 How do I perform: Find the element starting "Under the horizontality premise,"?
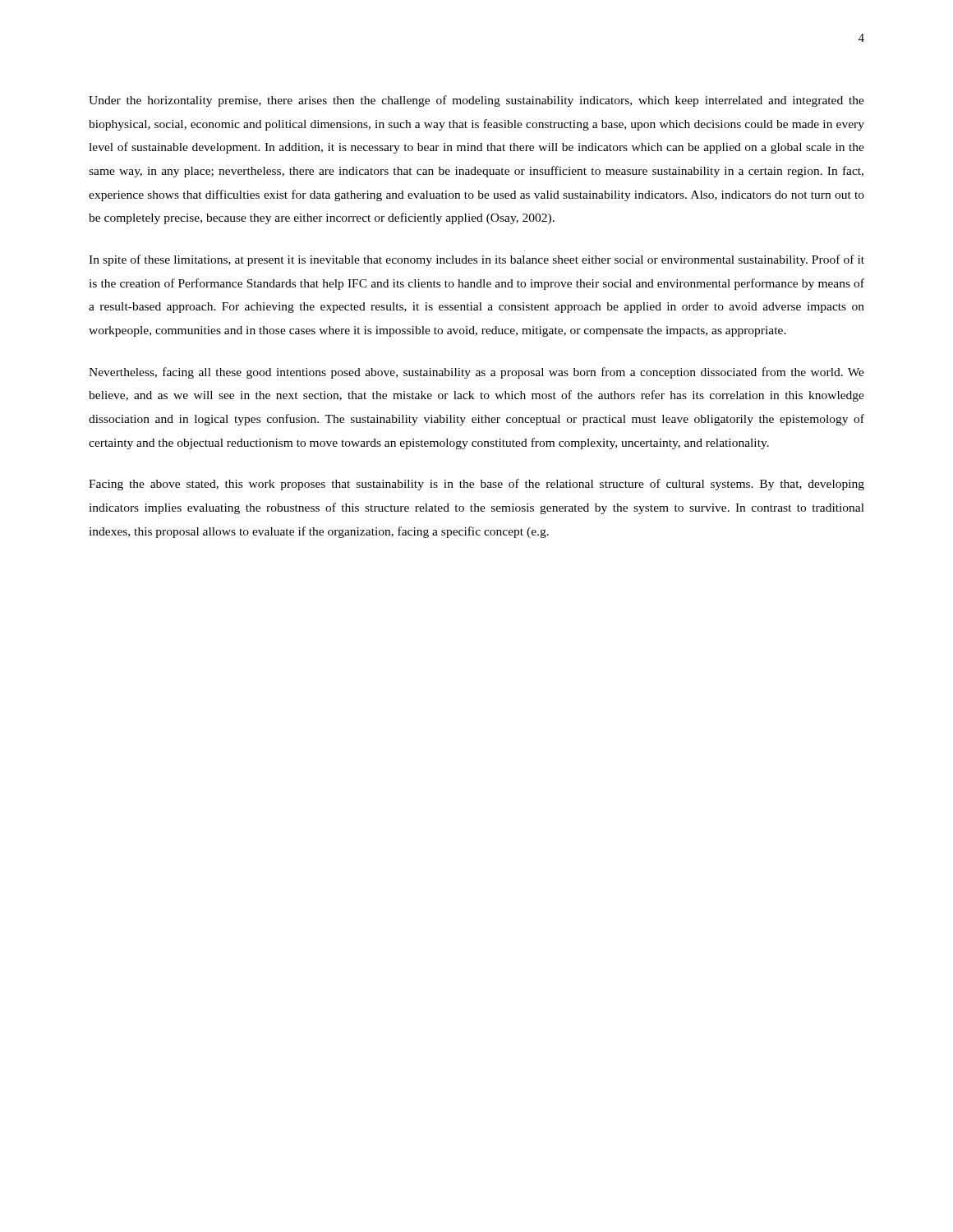tap(476, 159)
